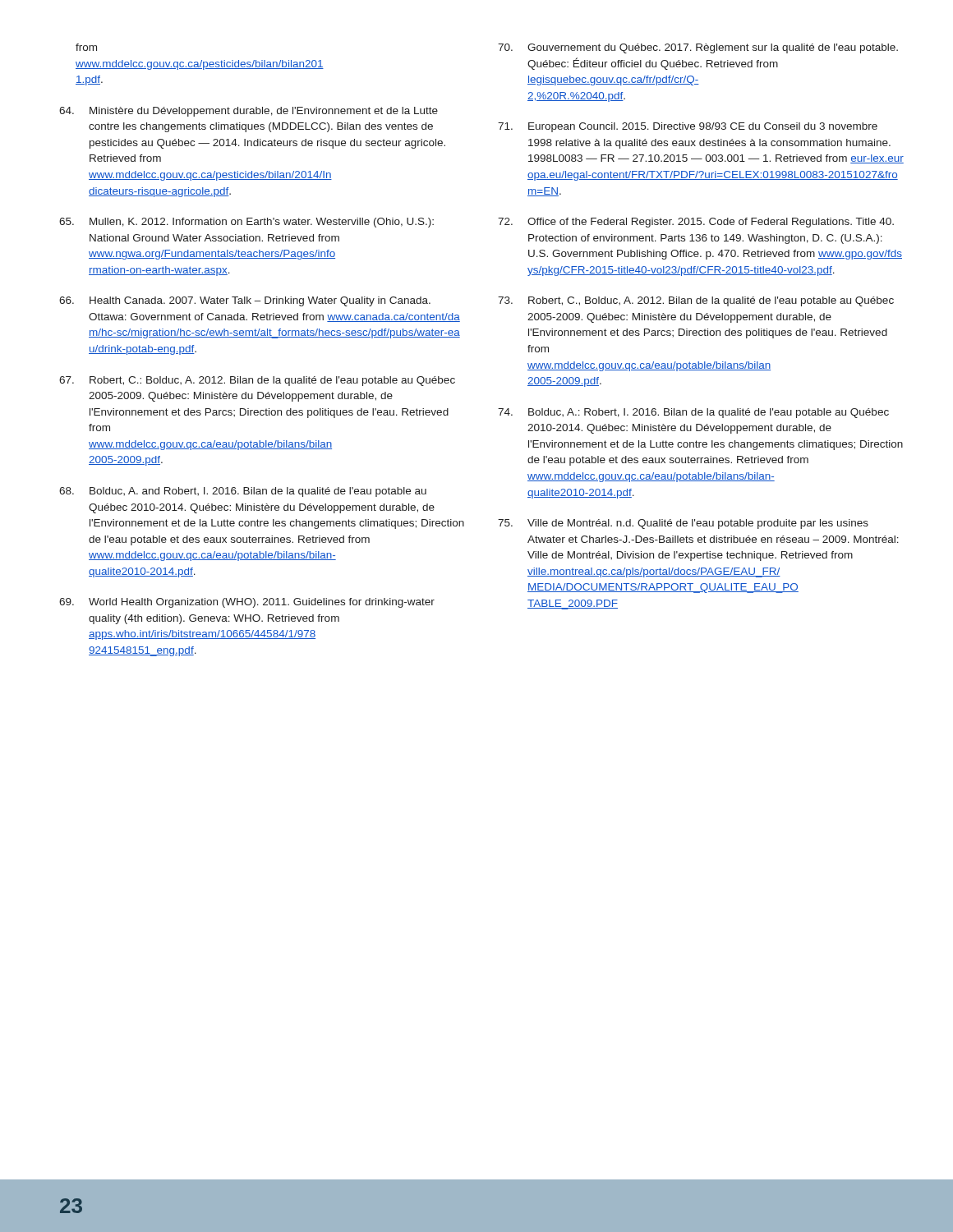Select the element starting "73. Robert, C., Bolduc, A. 2012. Bilan"
This screenshot has width=953, height=1232.
(x=701, y=341)
